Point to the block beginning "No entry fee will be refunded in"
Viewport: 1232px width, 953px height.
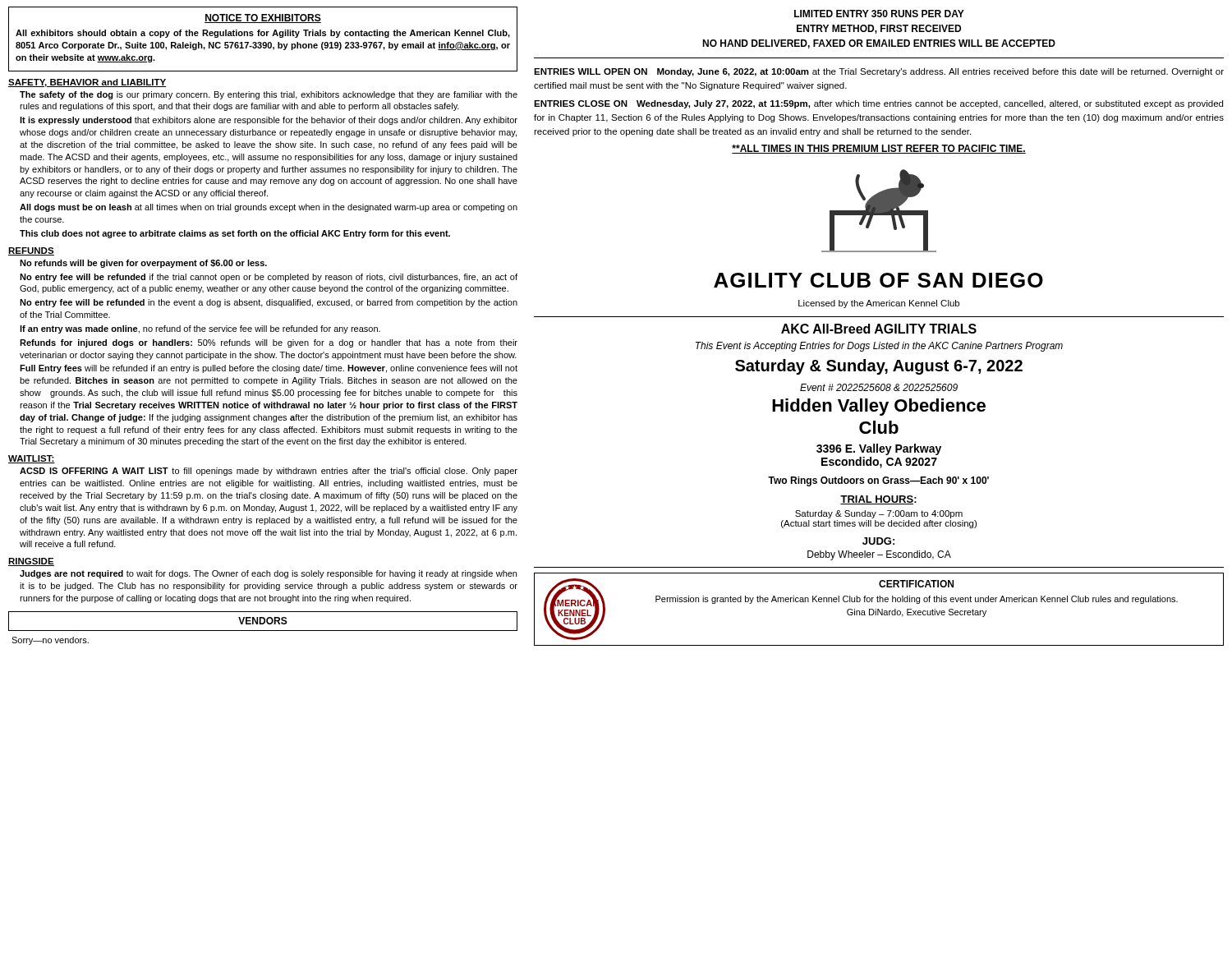(x=269, y=309)
